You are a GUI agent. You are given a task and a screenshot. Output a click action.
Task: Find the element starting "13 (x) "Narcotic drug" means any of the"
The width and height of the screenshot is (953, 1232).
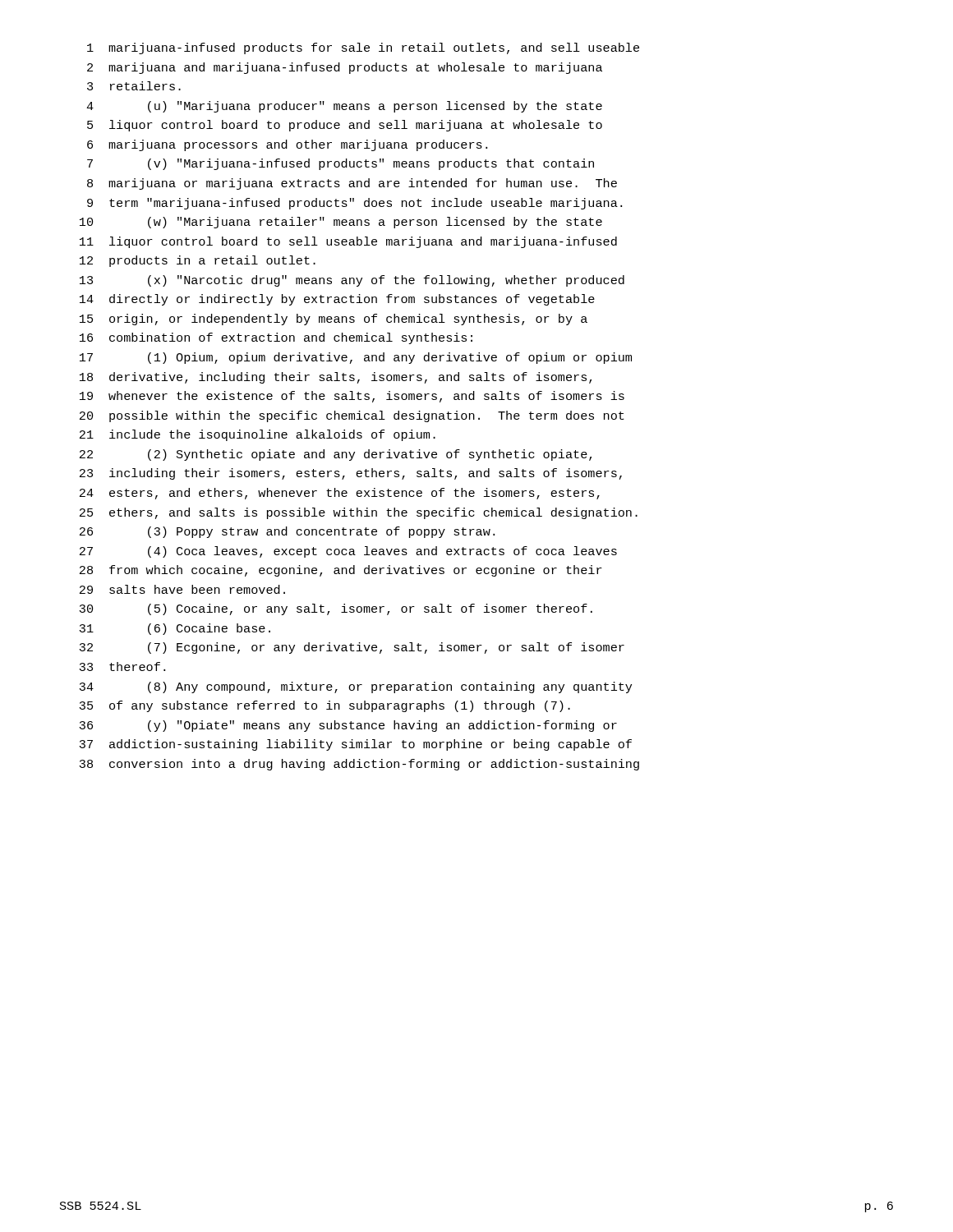tap(476, 281)
